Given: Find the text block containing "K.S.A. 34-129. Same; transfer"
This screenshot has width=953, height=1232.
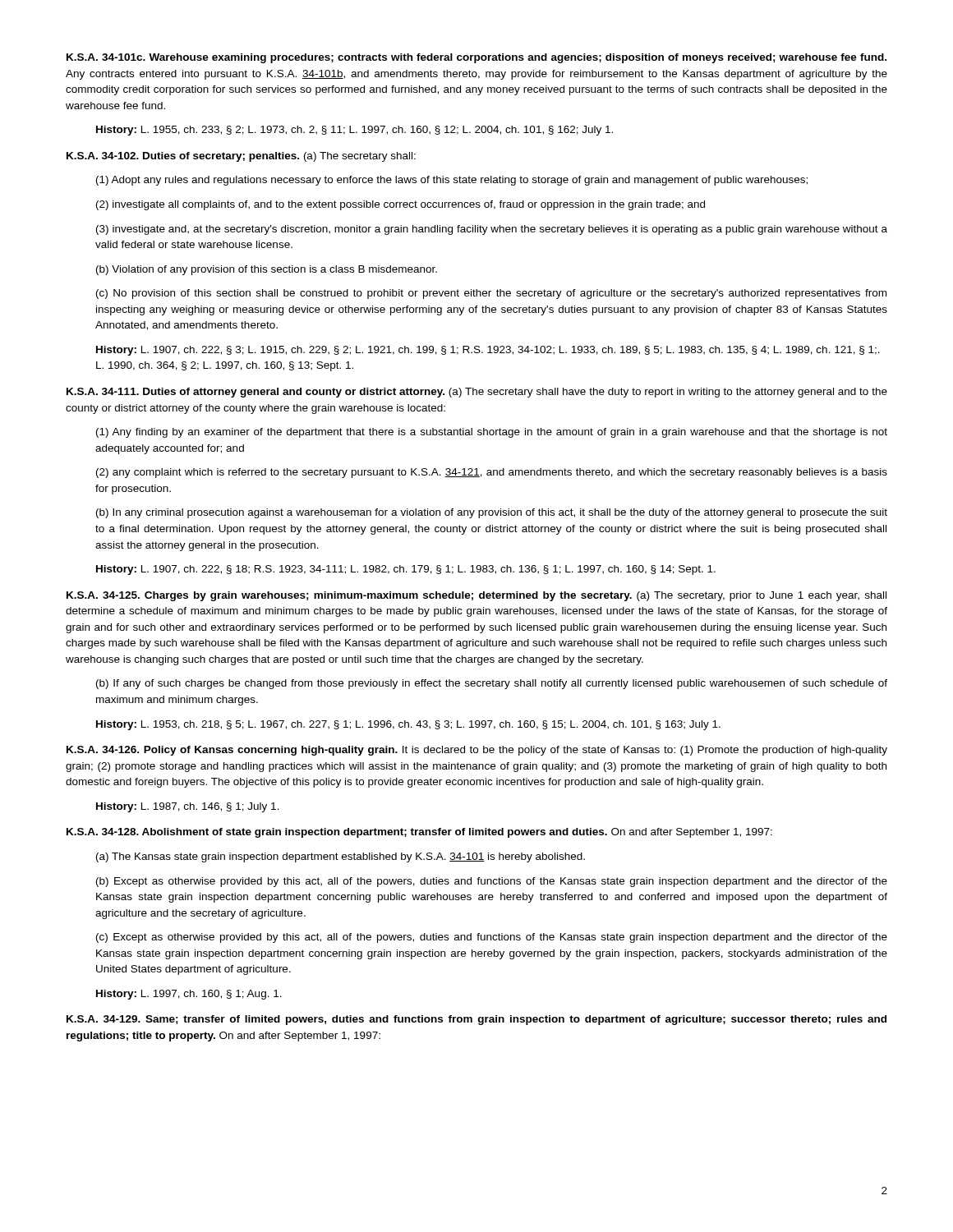Looking at the screenshot, I should [476, 1027].
